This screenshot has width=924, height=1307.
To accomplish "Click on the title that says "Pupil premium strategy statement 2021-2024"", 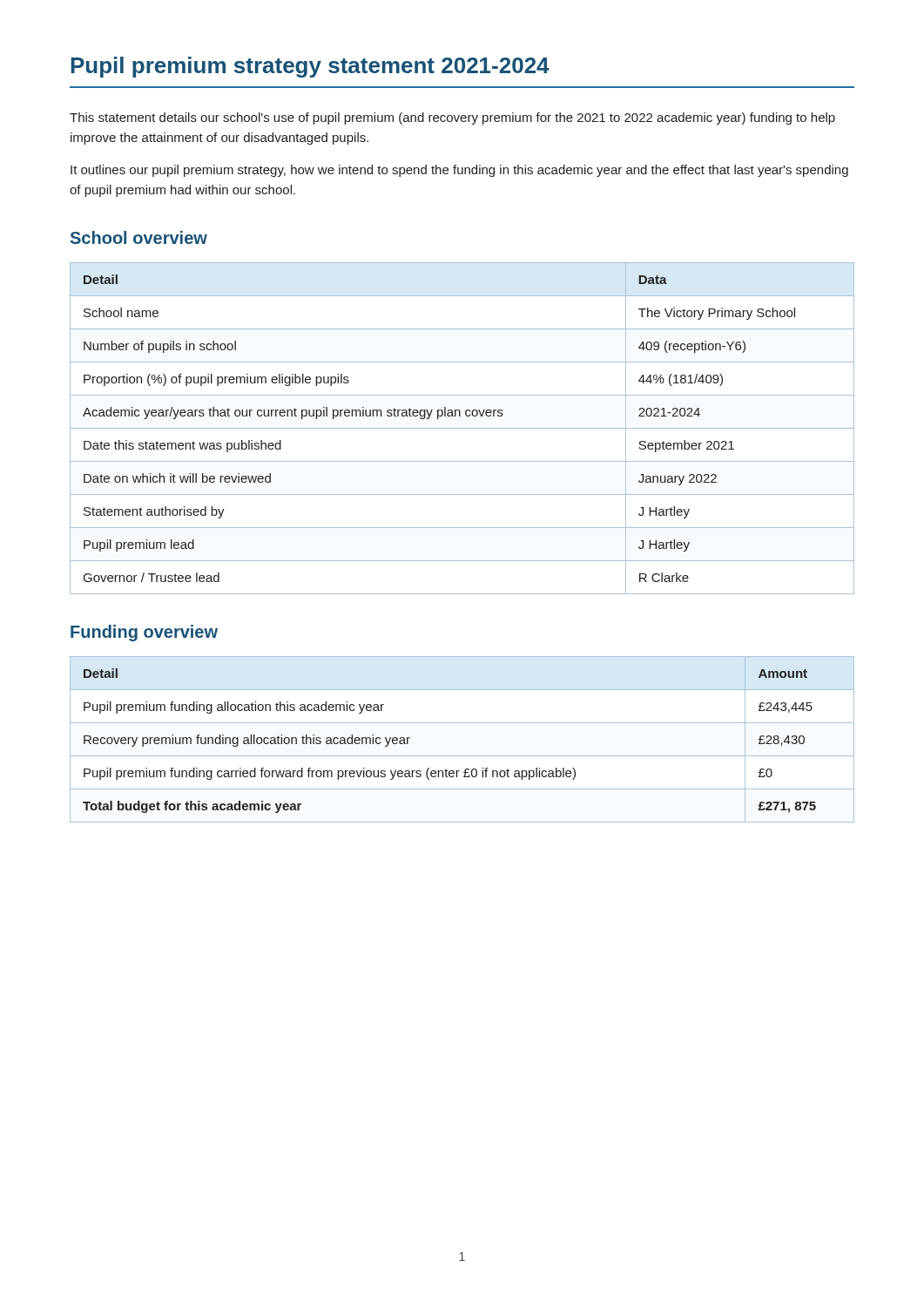I will 309,65.
